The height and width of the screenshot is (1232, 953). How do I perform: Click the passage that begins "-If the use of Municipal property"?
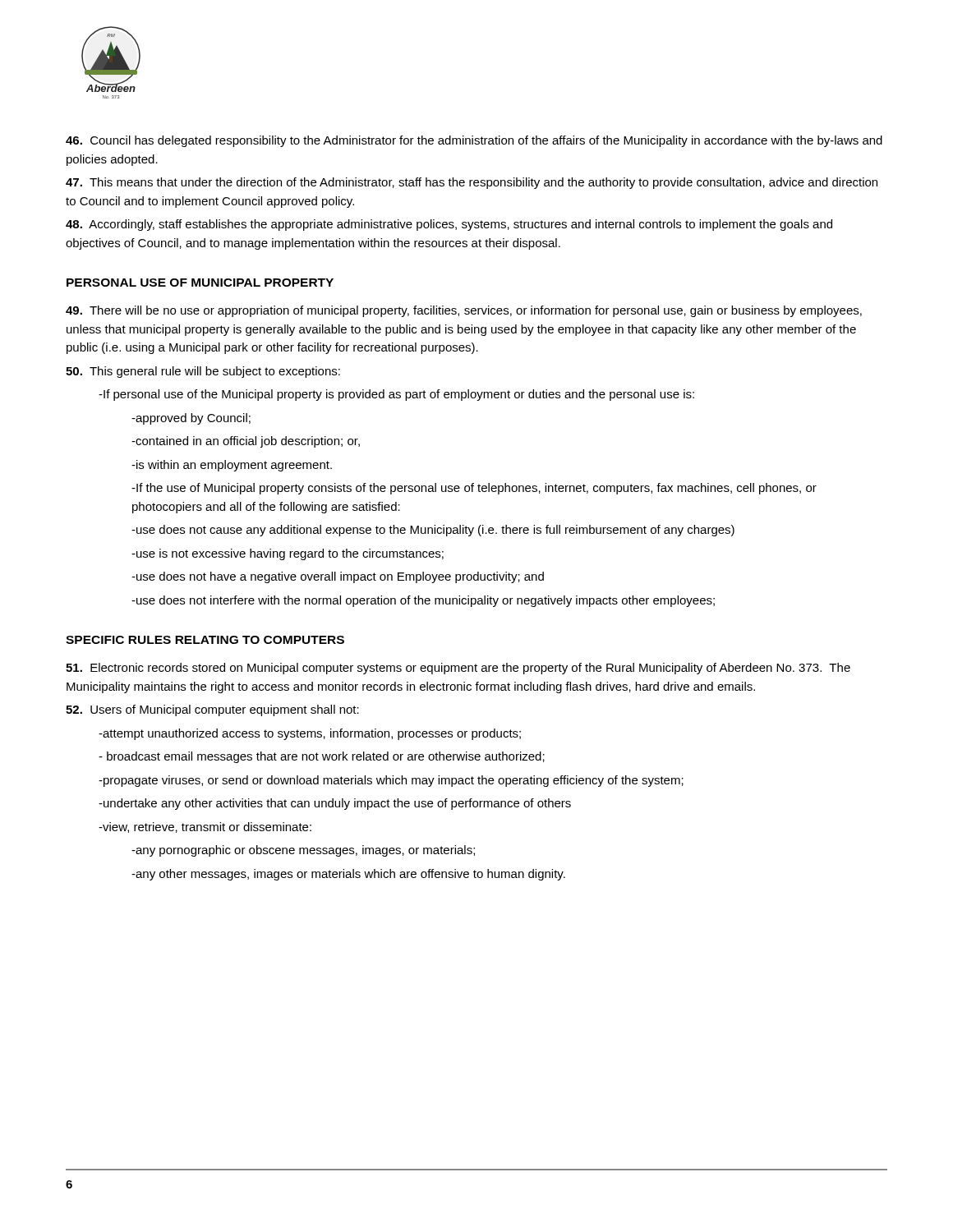474,497
